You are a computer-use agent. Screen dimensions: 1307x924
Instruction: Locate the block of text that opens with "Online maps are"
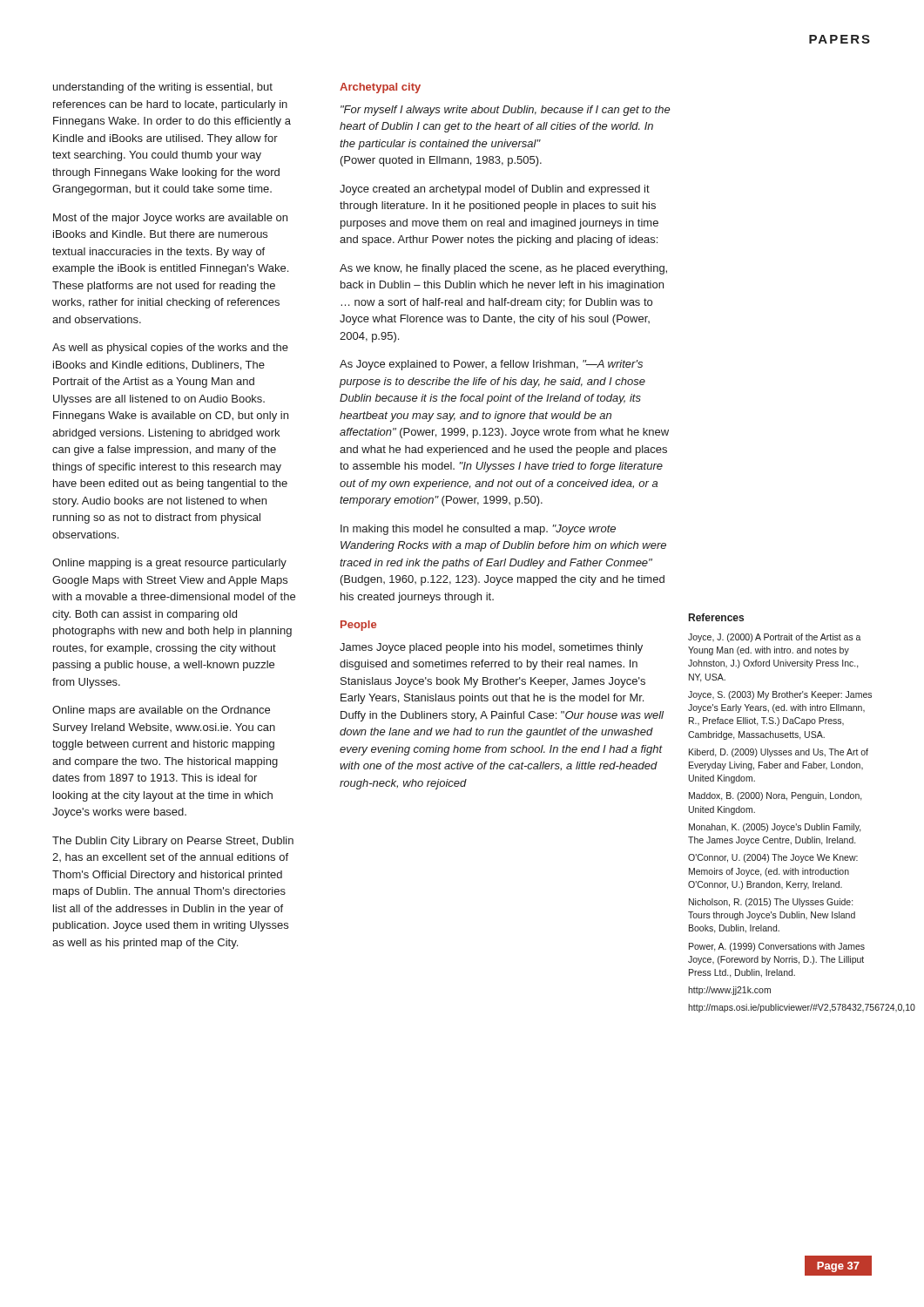tap(174, 761)
